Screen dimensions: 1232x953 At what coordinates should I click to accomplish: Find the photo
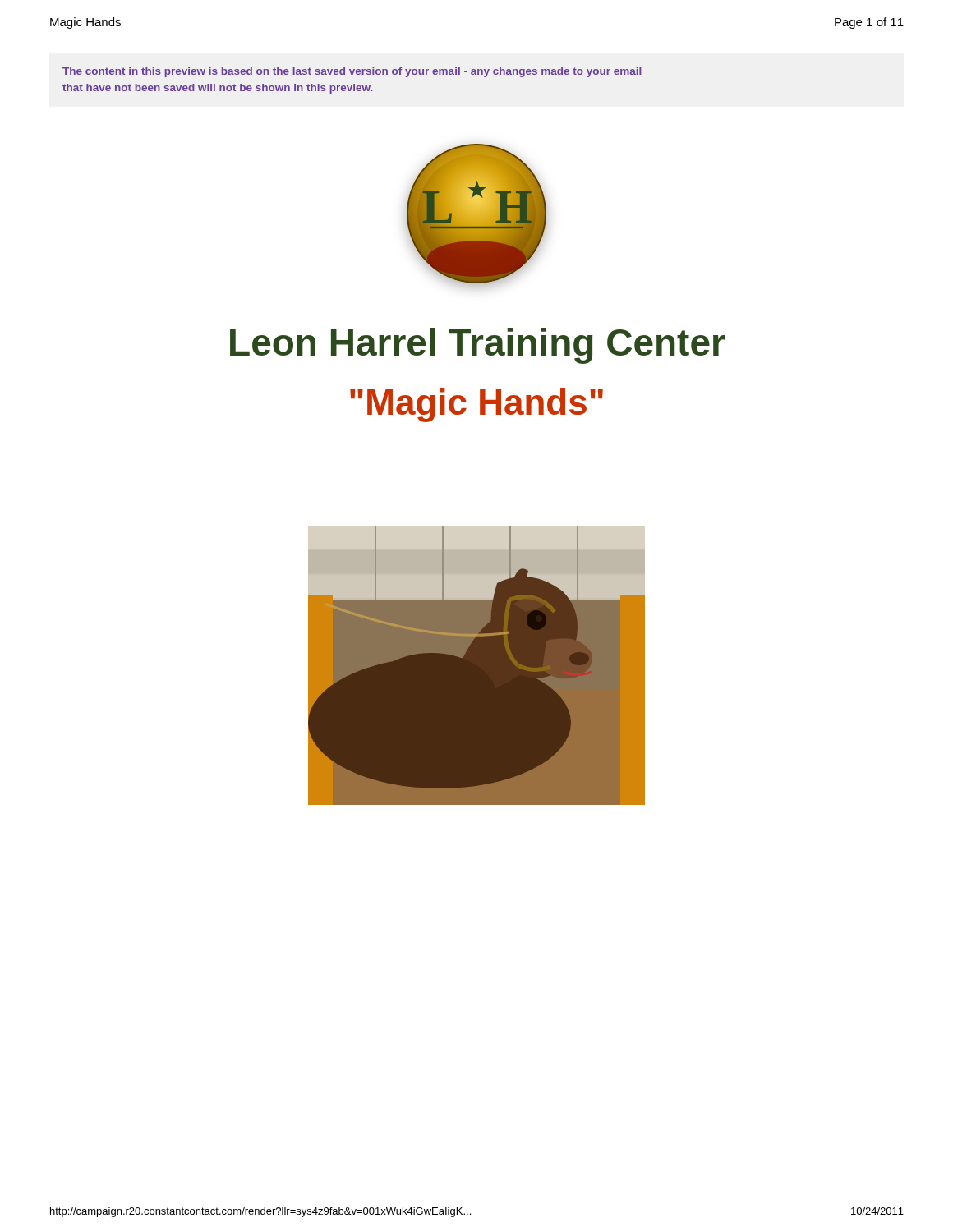point(476,665)
